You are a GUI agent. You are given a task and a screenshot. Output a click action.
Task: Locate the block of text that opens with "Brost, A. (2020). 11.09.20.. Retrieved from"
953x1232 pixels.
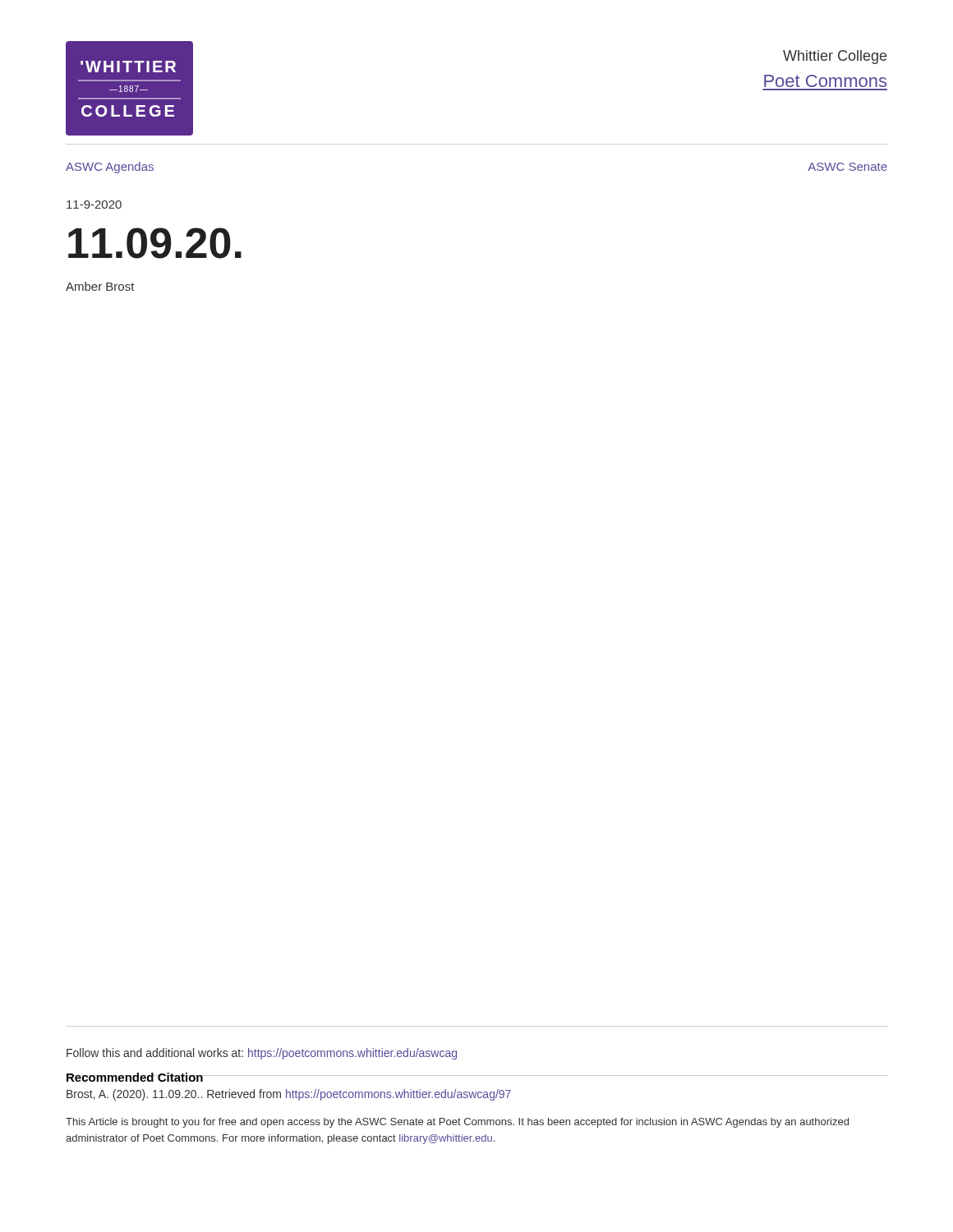point(289,1094)
